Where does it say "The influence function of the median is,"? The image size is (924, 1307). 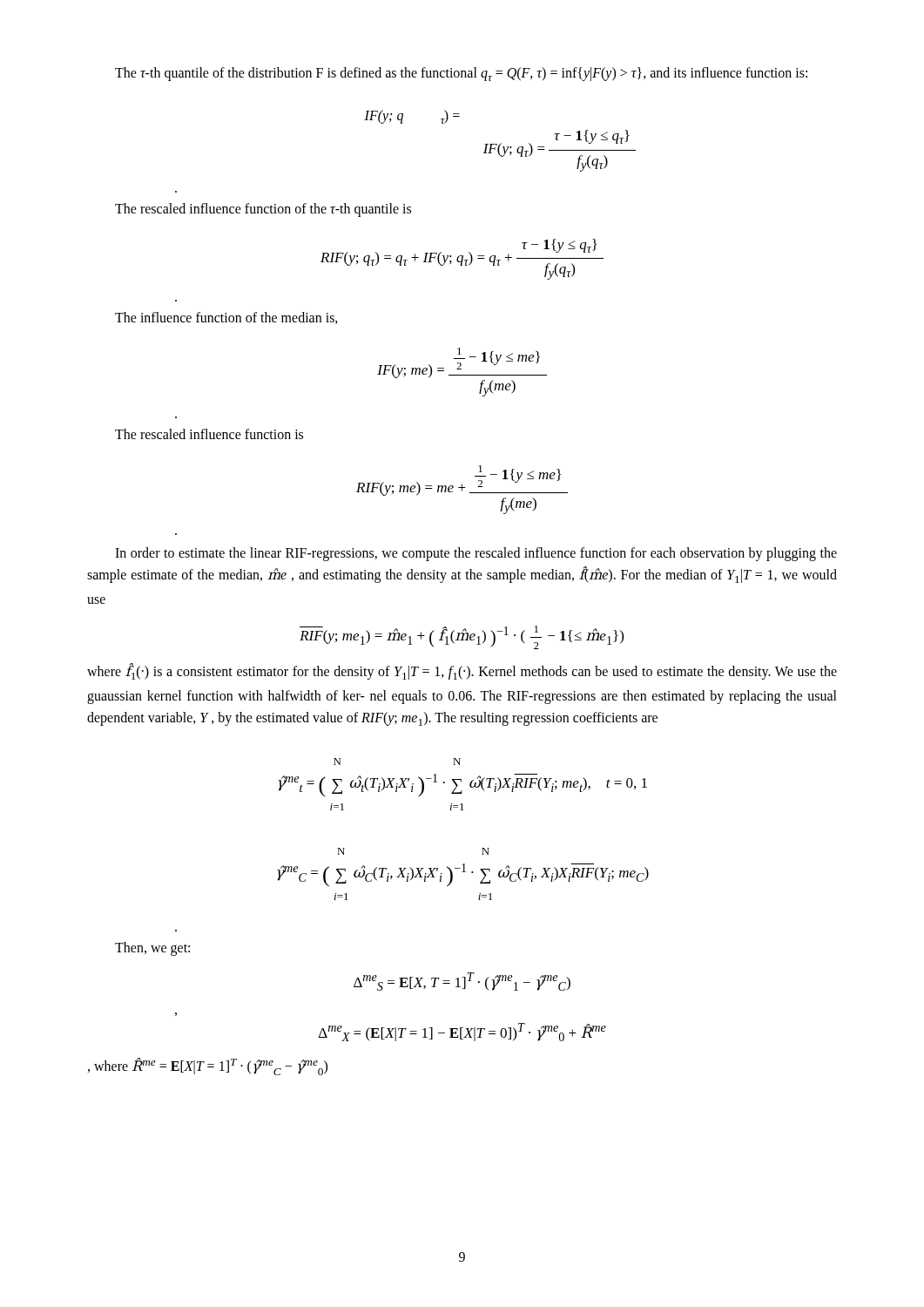(x=227, y=317)
